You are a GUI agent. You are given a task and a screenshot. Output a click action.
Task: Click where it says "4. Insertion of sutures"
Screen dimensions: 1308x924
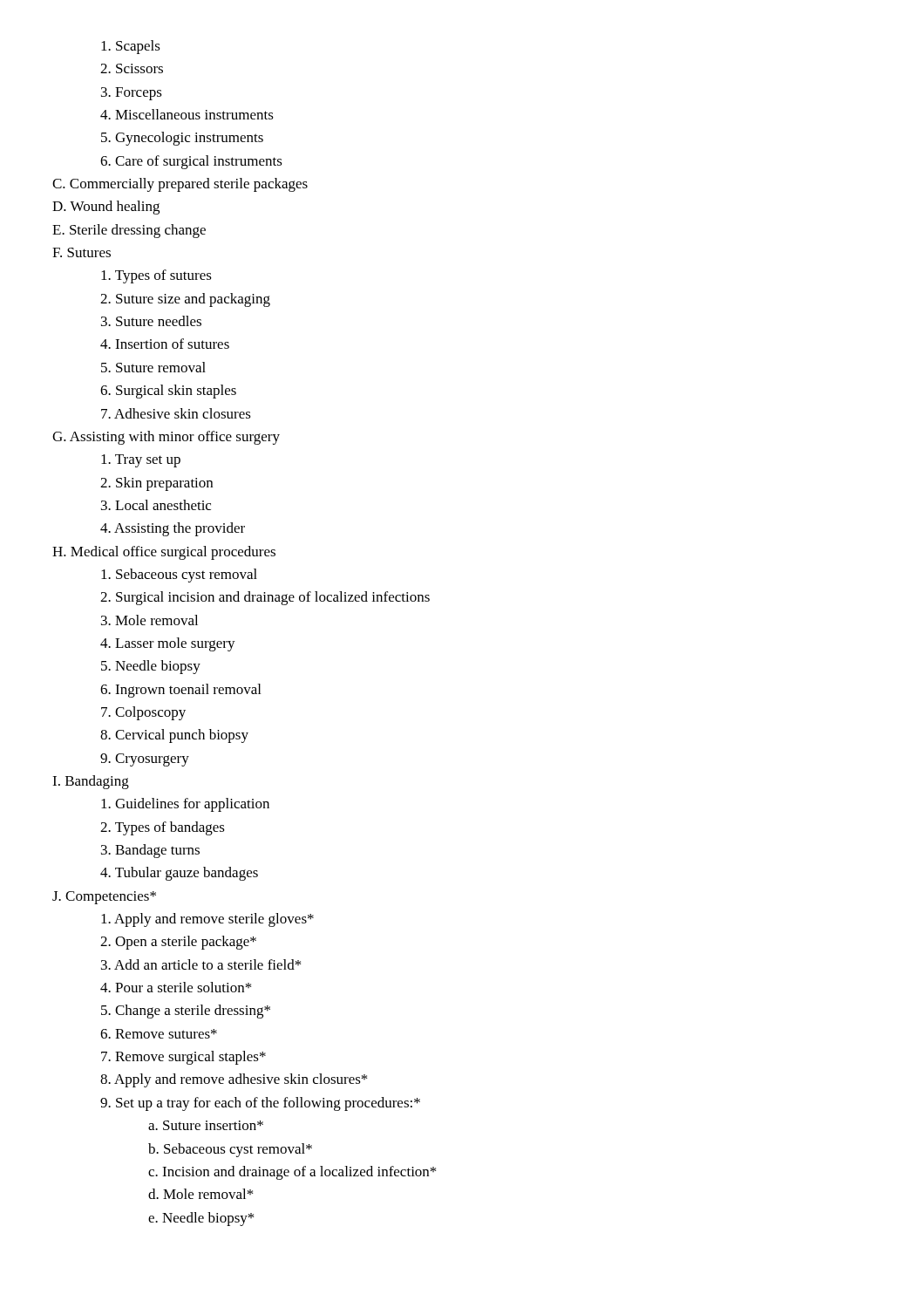165,344
